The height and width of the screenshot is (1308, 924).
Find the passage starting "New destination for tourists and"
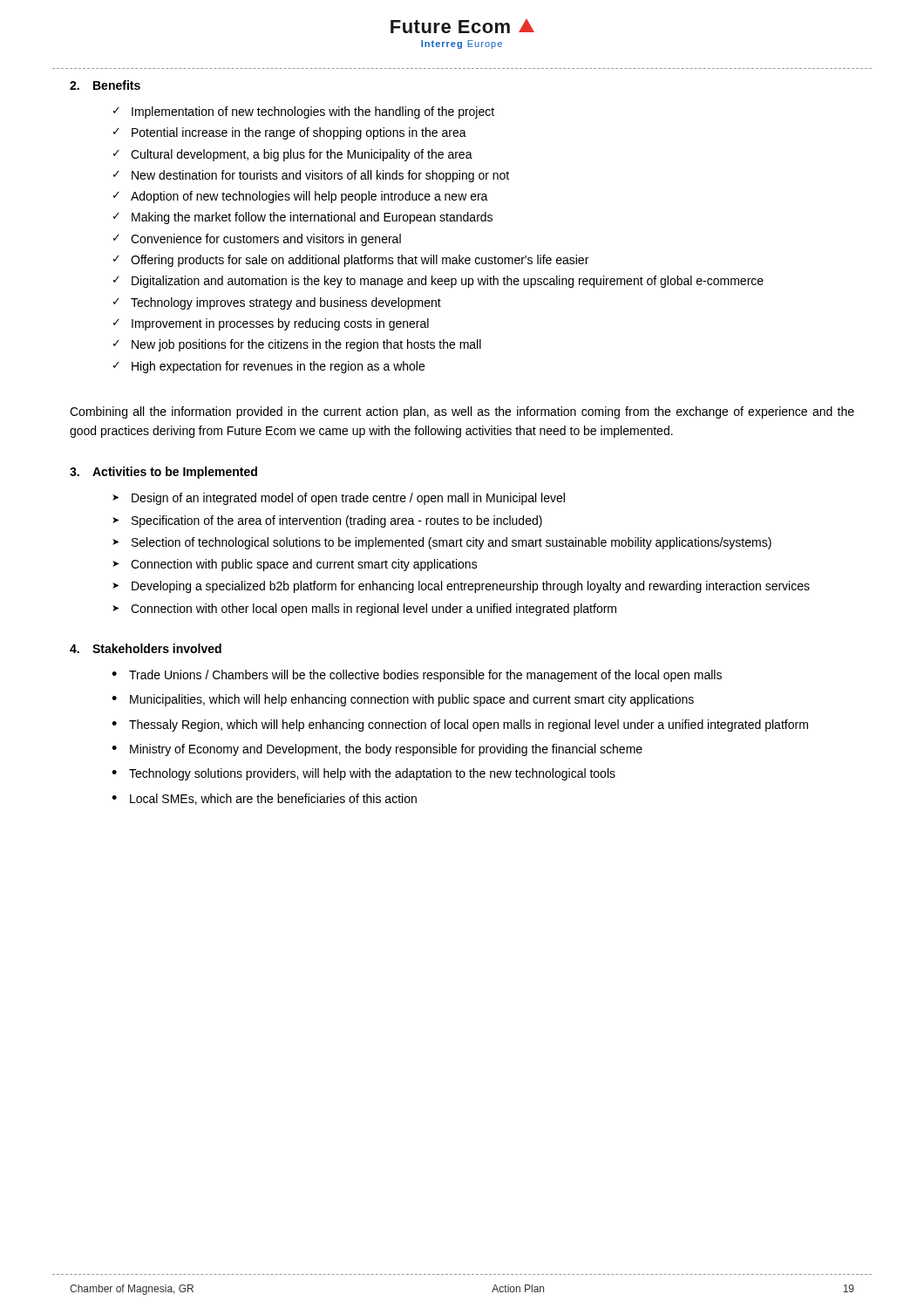pyautogui.click(x=320, y=175)
